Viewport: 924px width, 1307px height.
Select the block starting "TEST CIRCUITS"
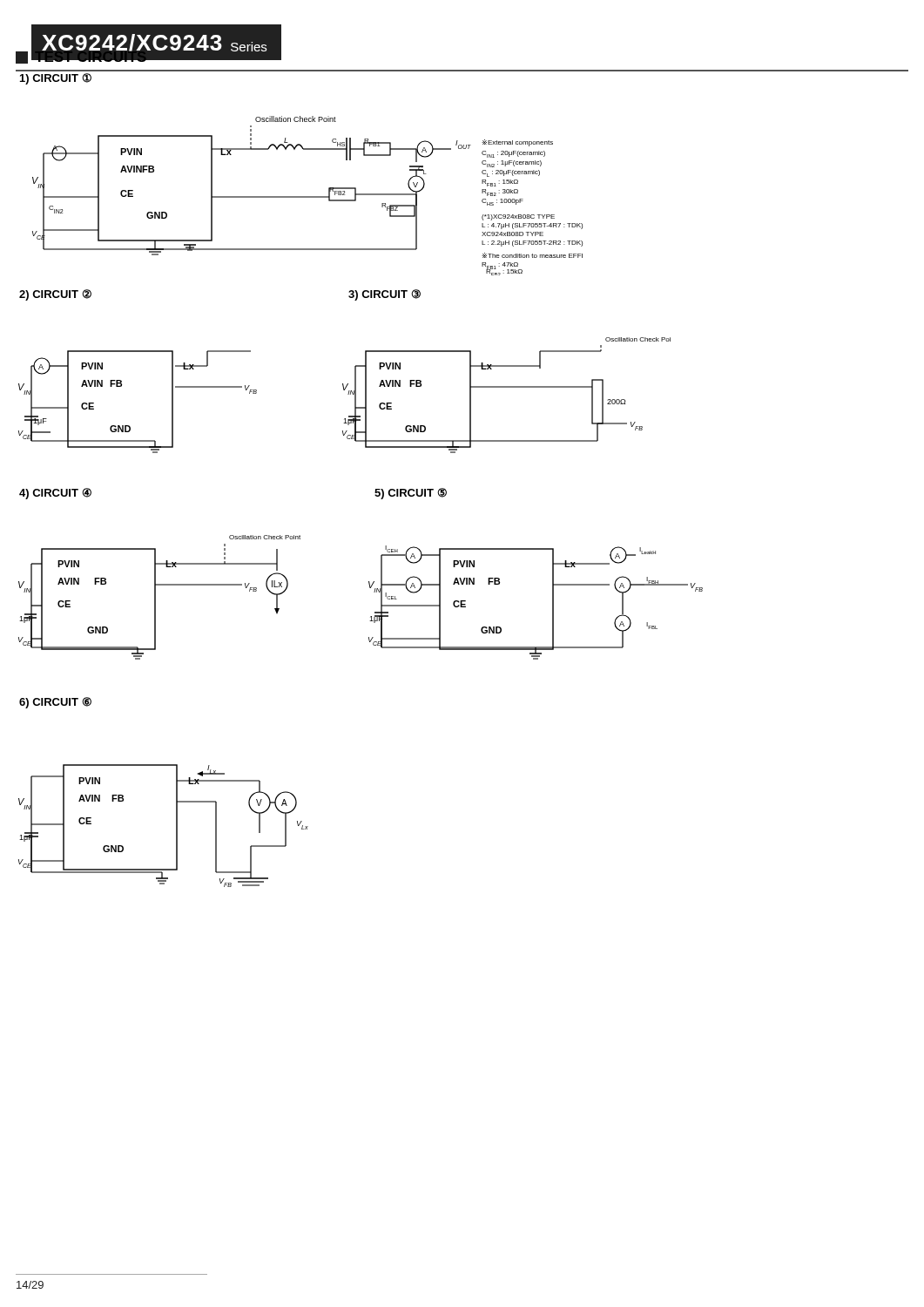pos(81,57)
